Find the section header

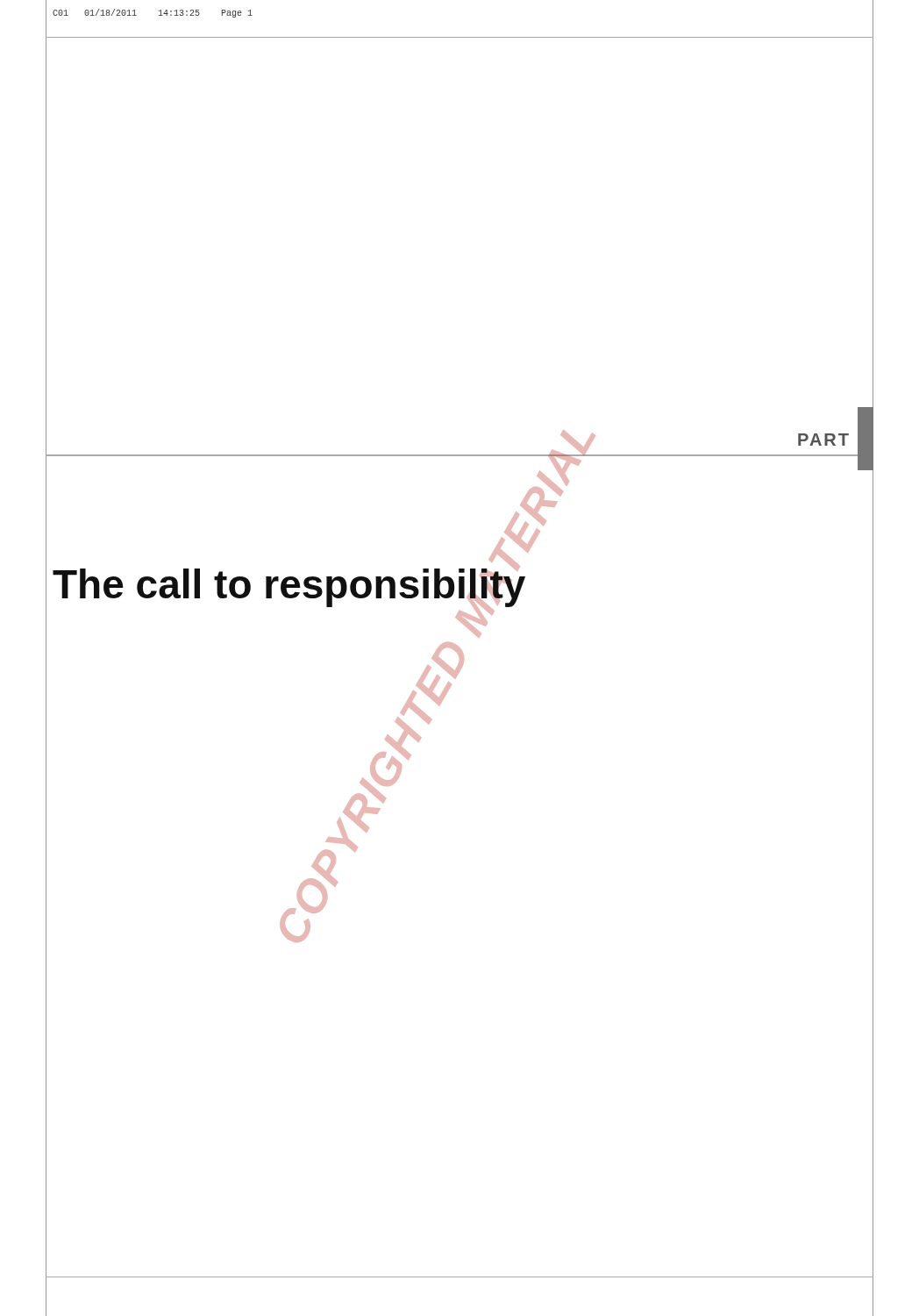[x=835, y=450]
